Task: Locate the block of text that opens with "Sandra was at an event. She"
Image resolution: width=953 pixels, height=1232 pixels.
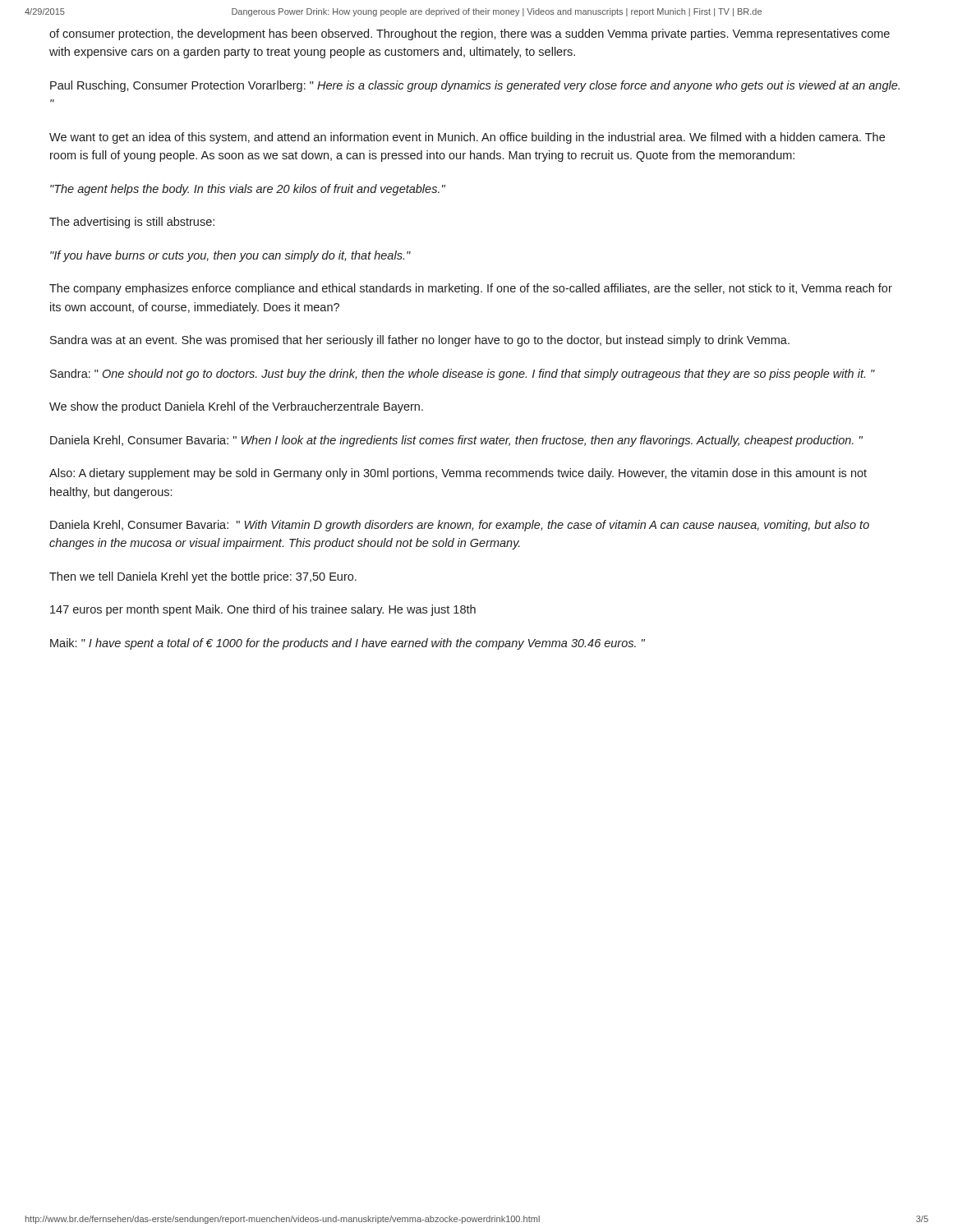Action: click(420, 340)
